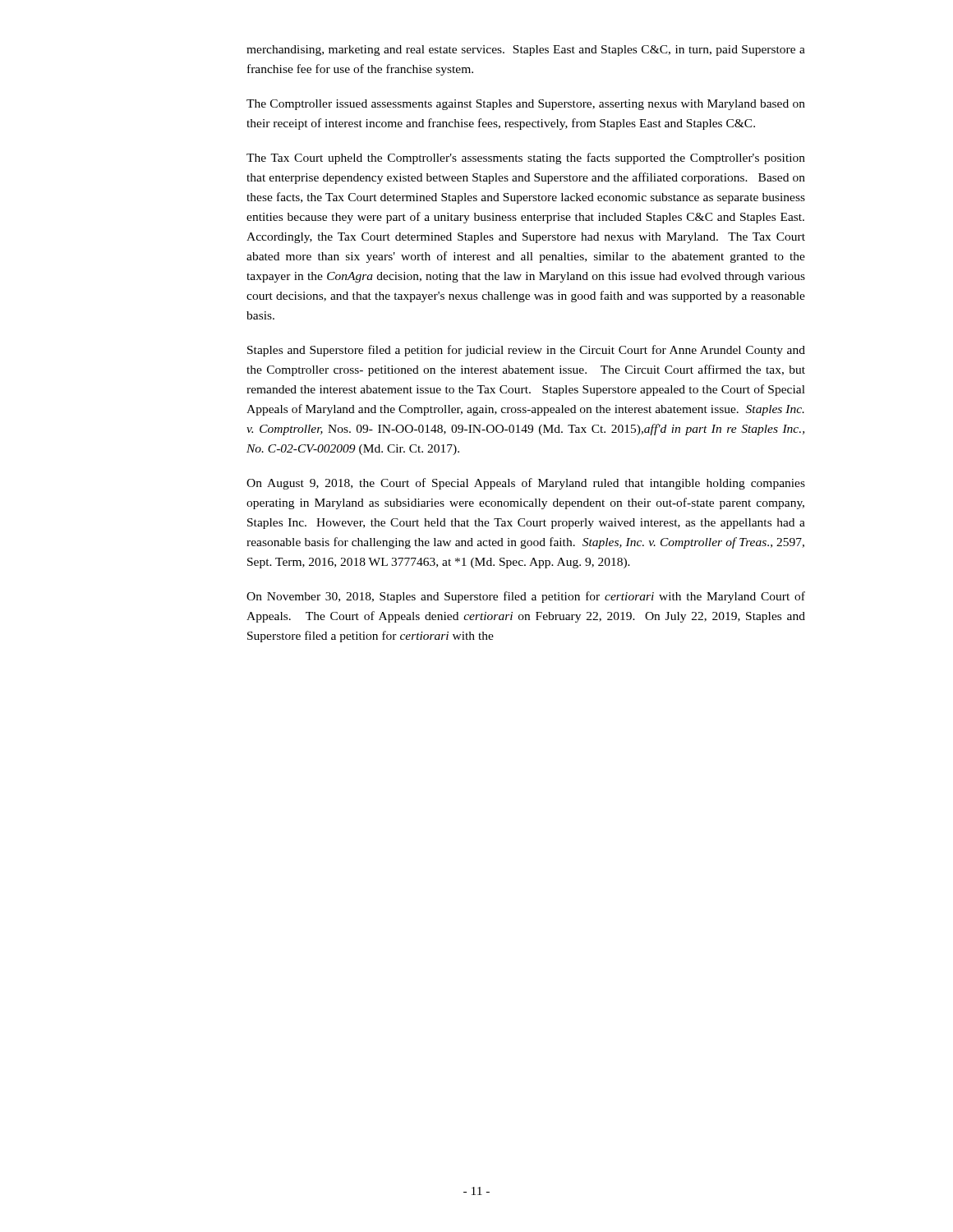Find the text block that says "On November 30, 2018, Staples and"

526,616
